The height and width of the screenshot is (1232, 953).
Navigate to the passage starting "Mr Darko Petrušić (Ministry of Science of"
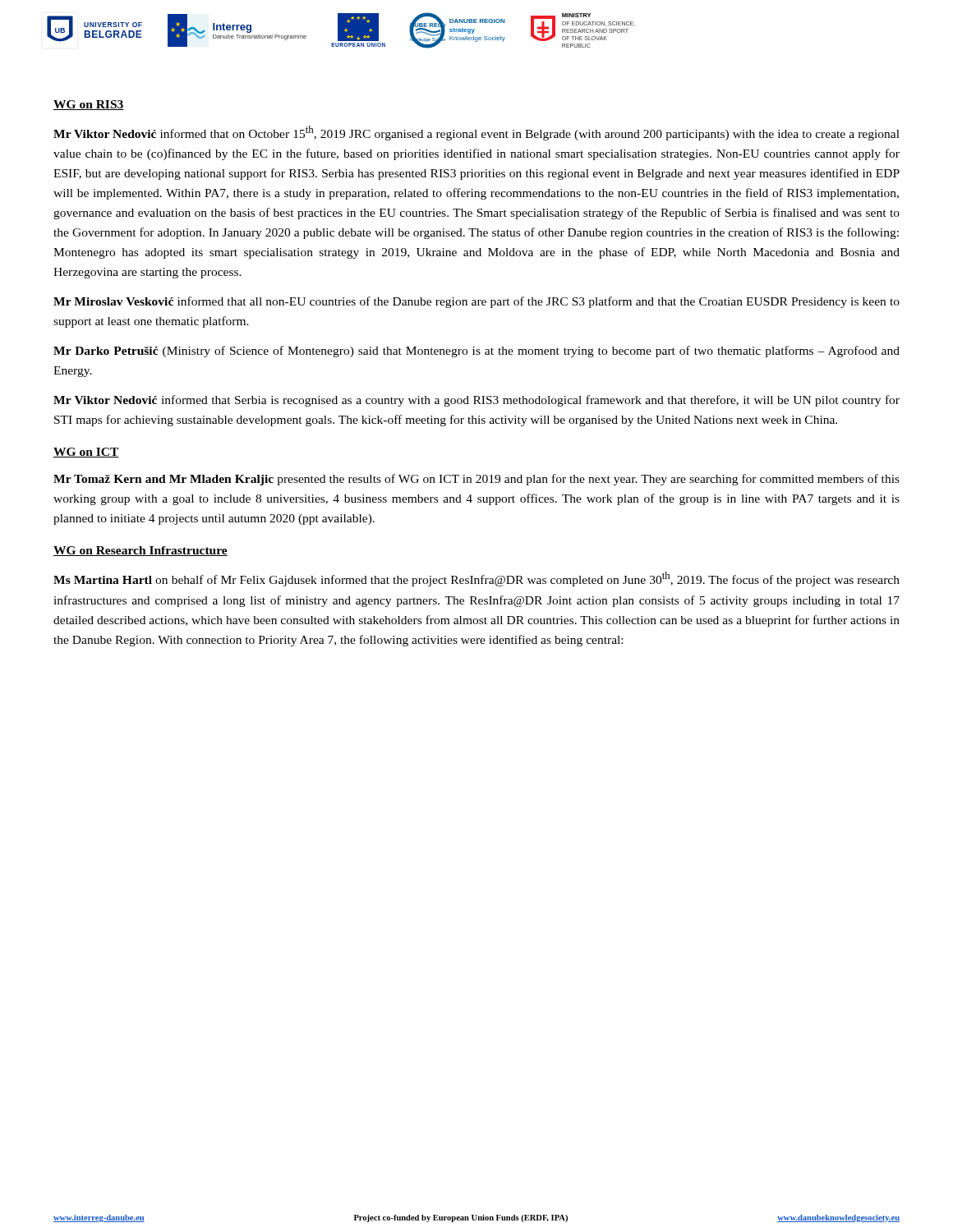tap(476, 360)
